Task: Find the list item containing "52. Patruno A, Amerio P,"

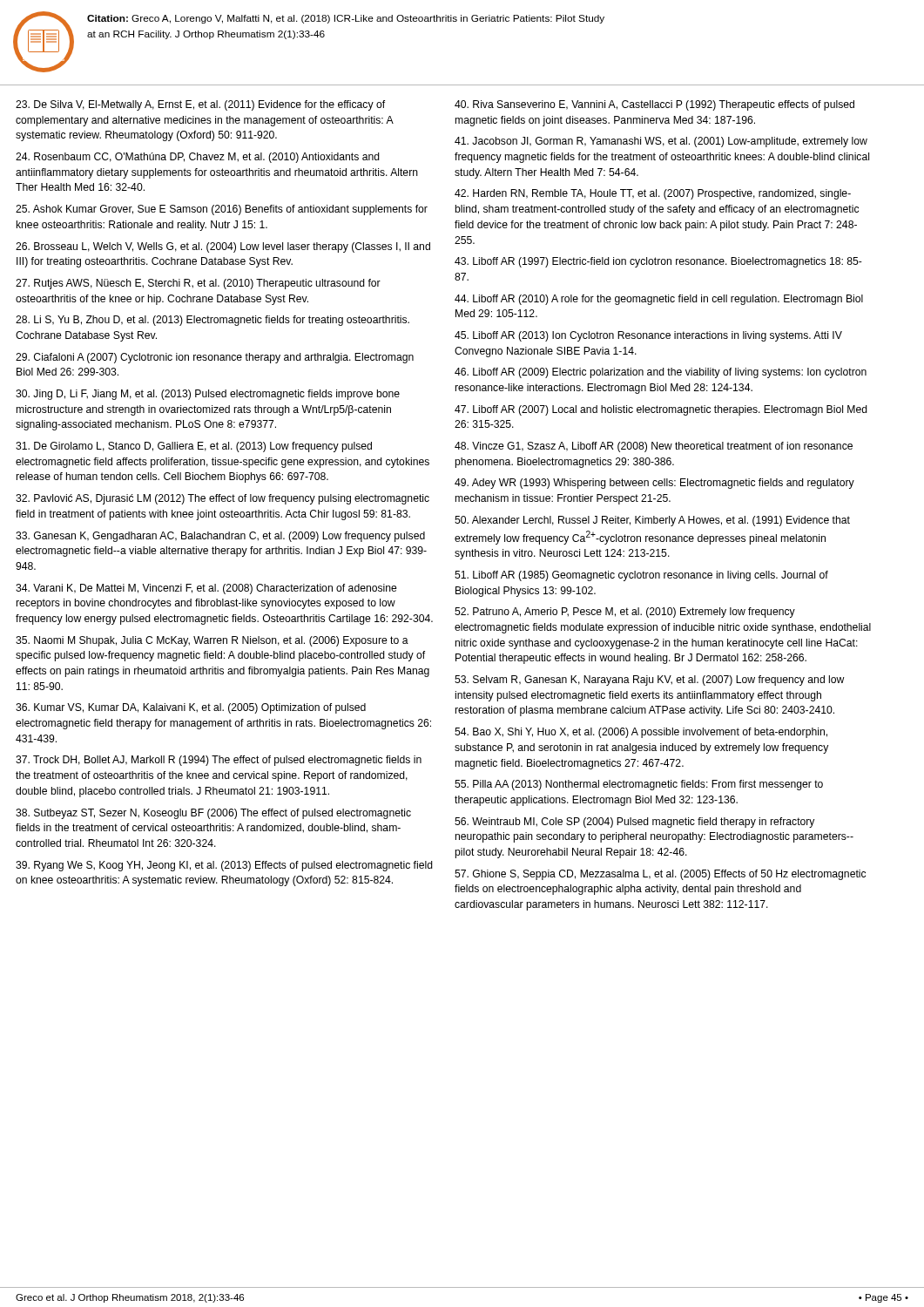Action: (x=663, y=635)
